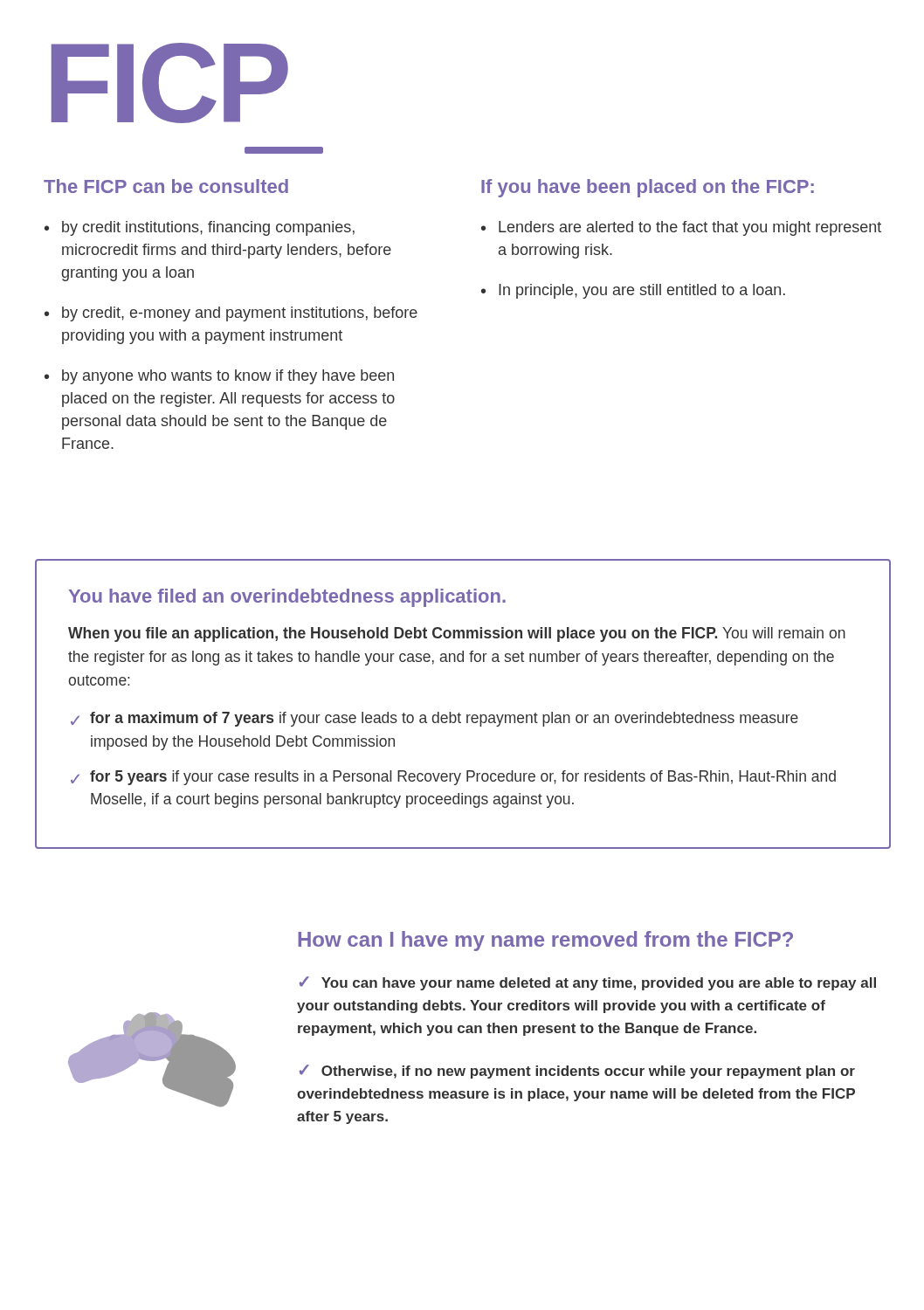Click on the text starting "When you file"

click(457, 657)
